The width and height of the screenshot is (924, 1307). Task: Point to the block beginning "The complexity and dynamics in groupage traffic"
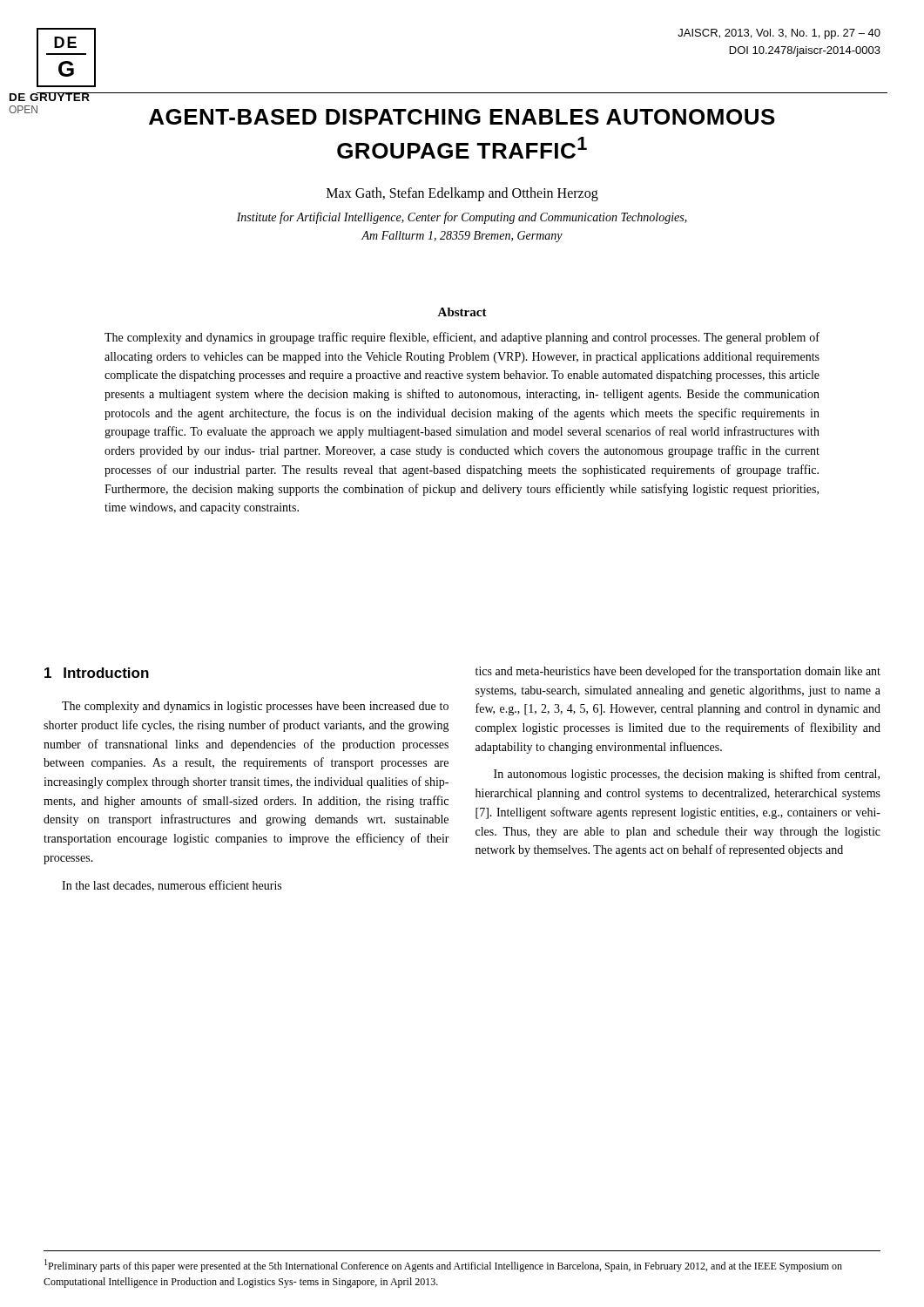pyautogui.click(x=462, y=423)
